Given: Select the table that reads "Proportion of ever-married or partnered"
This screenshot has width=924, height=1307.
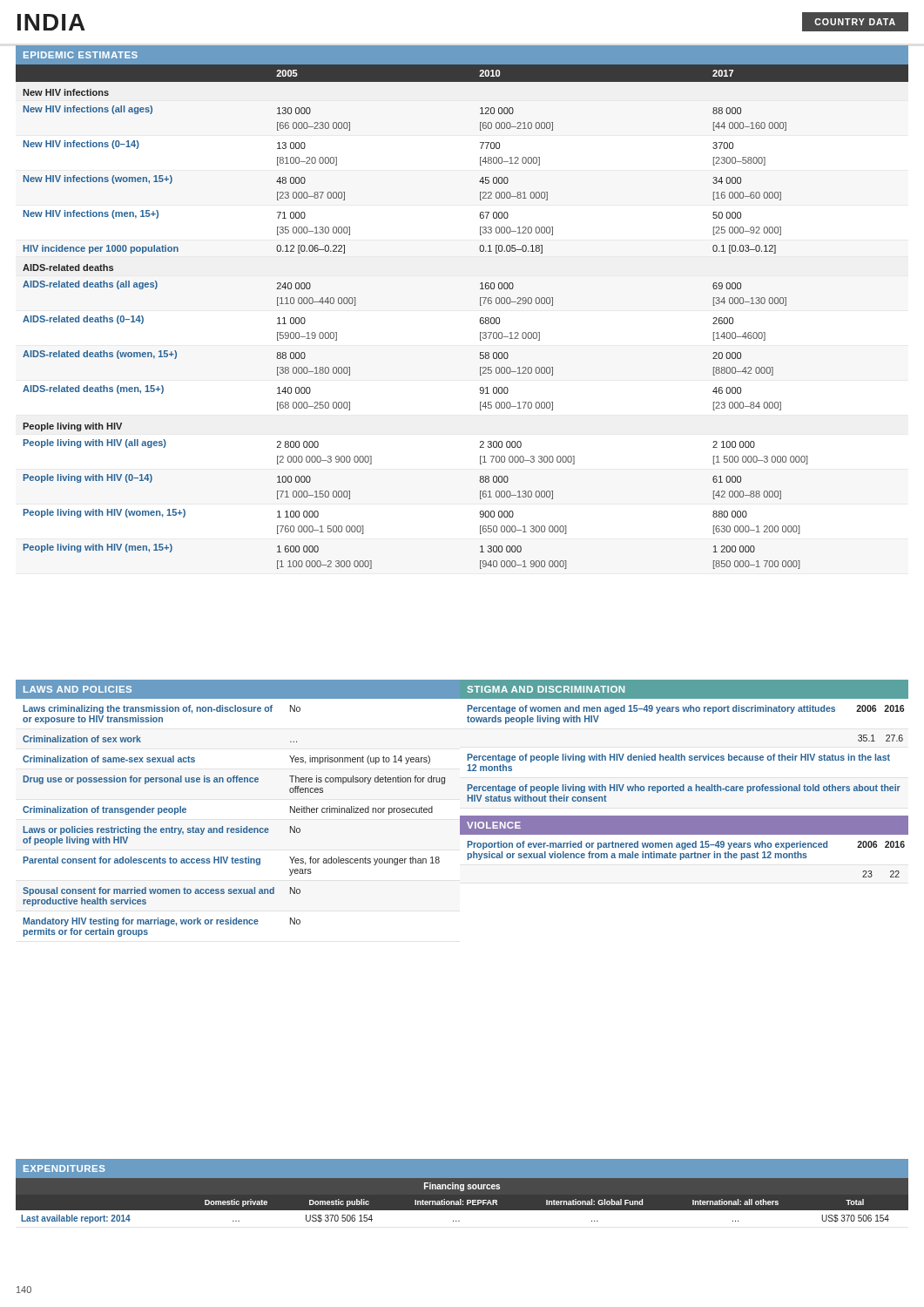Looking at the screenshot, I should [684, 859].
